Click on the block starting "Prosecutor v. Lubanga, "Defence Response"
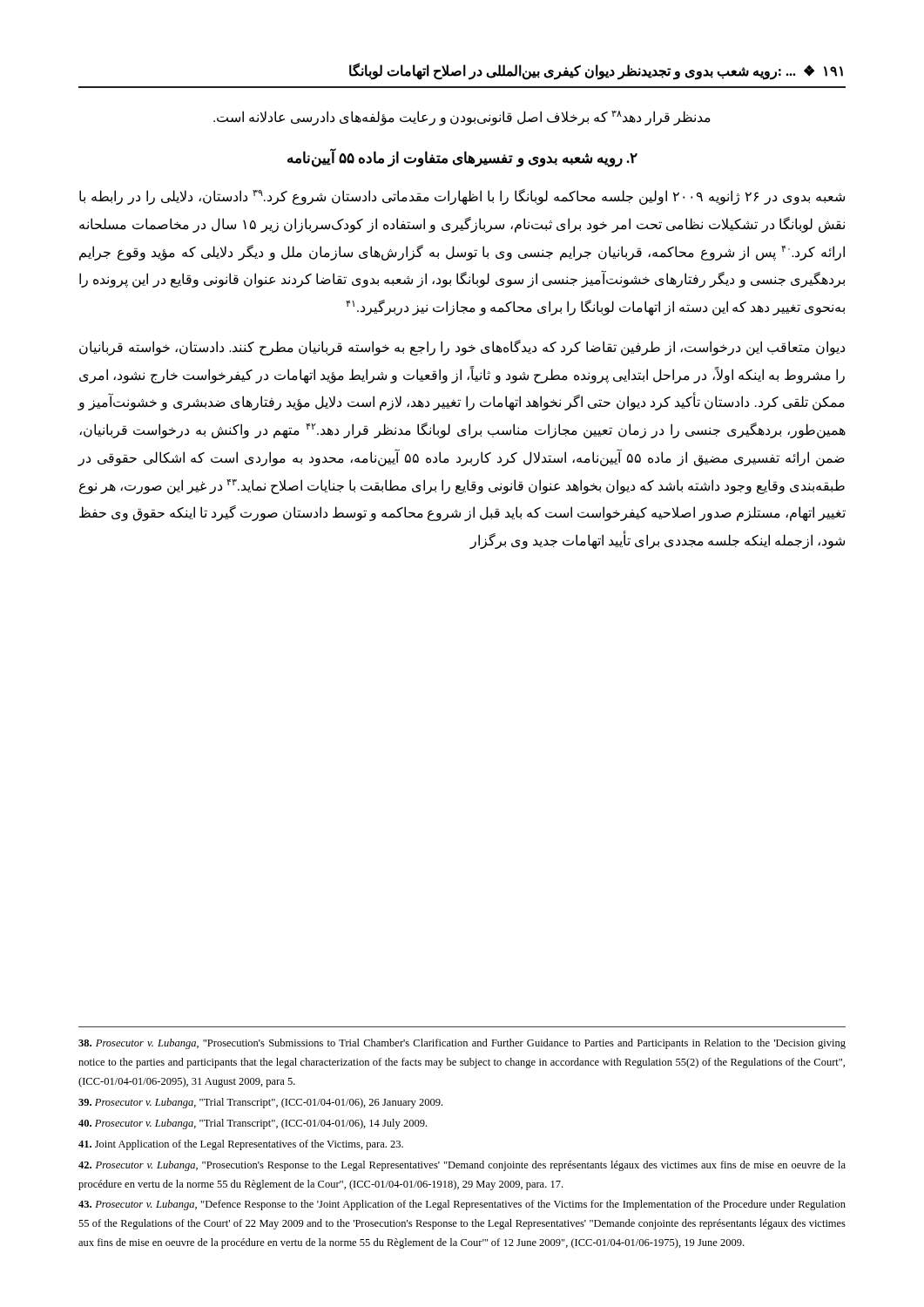 point(462,1224)
